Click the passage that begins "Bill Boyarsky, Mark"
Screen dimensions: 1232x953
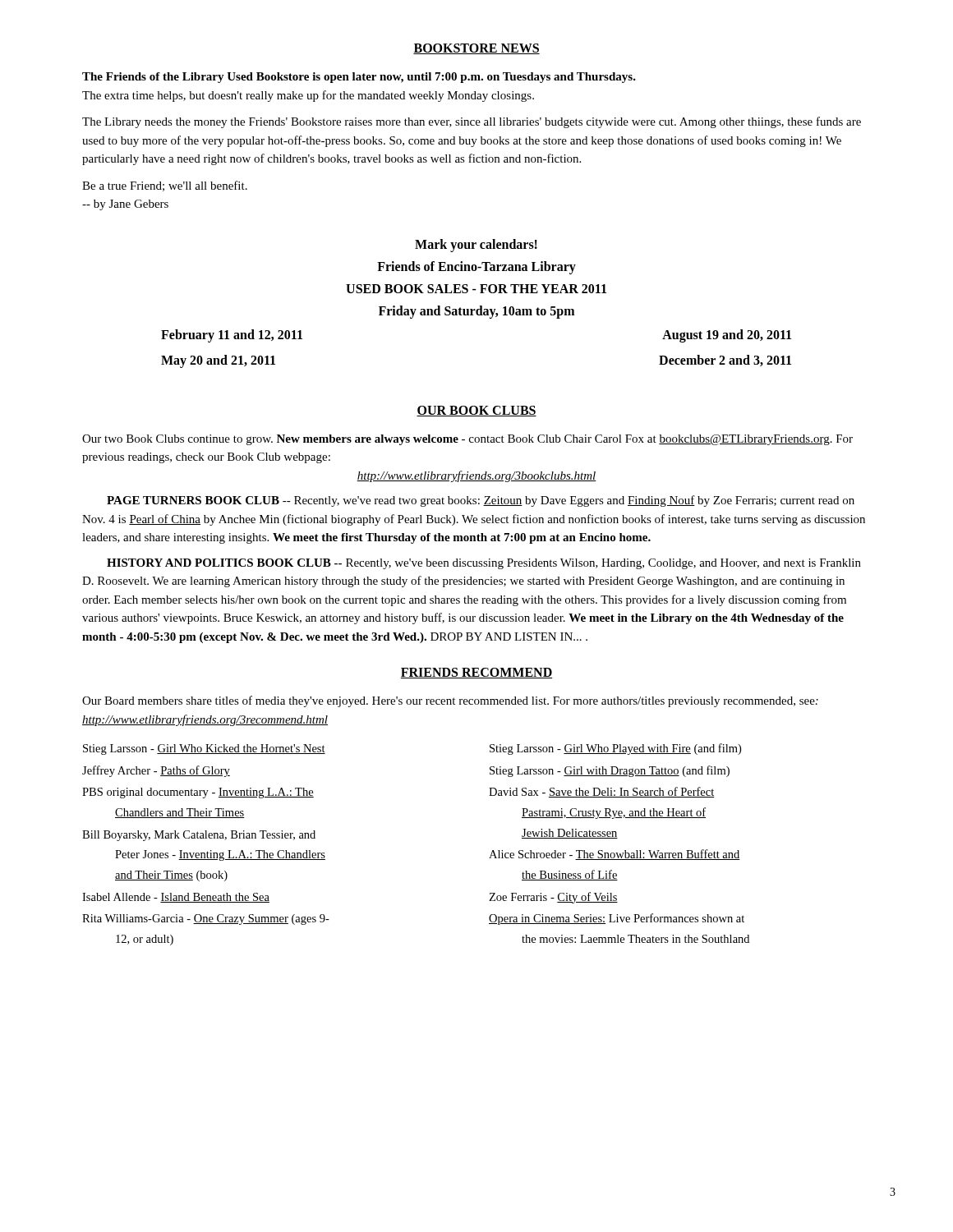[x=204, y=854]
